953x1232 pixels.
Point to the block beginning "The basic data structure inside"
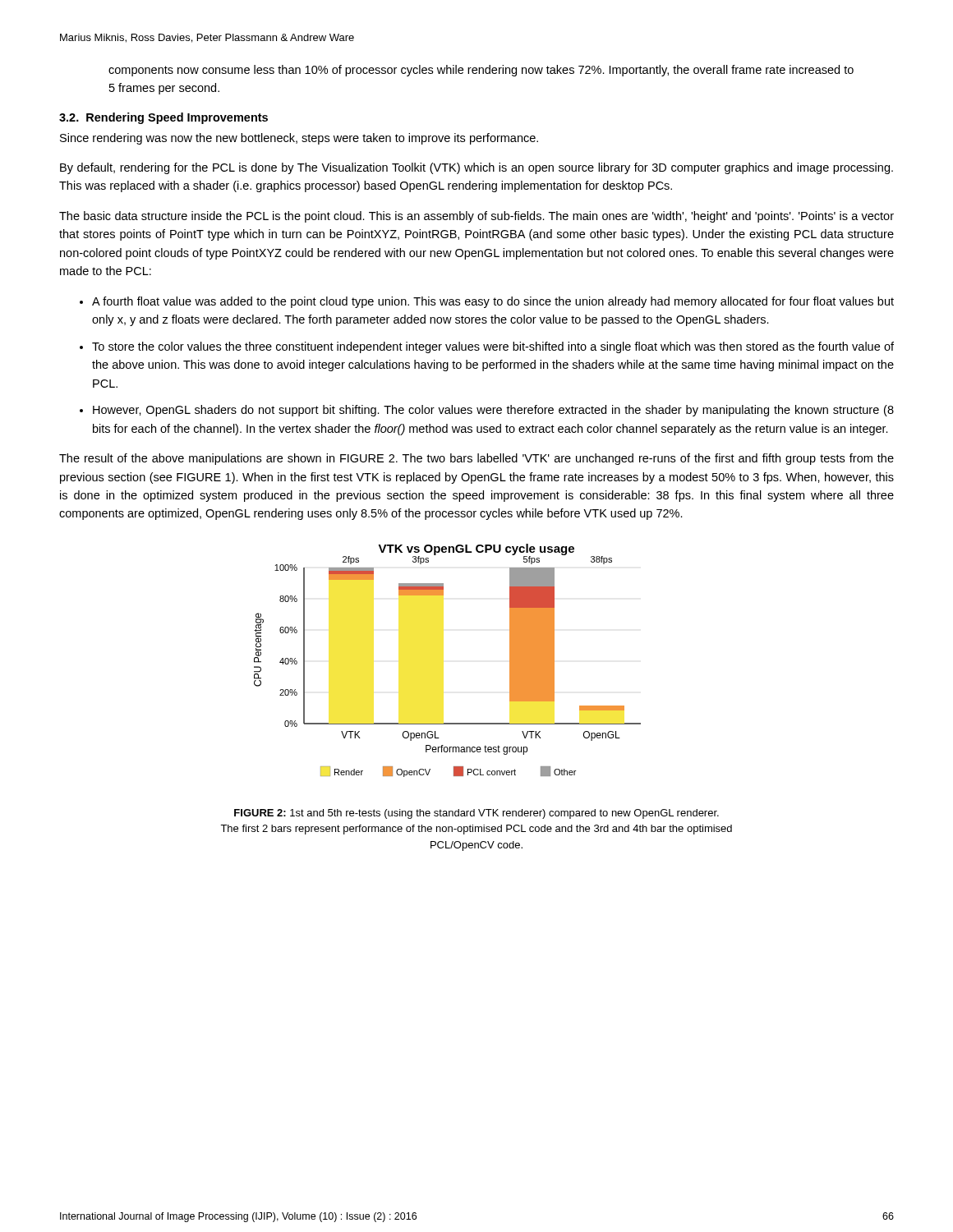(x=476, y=244)
